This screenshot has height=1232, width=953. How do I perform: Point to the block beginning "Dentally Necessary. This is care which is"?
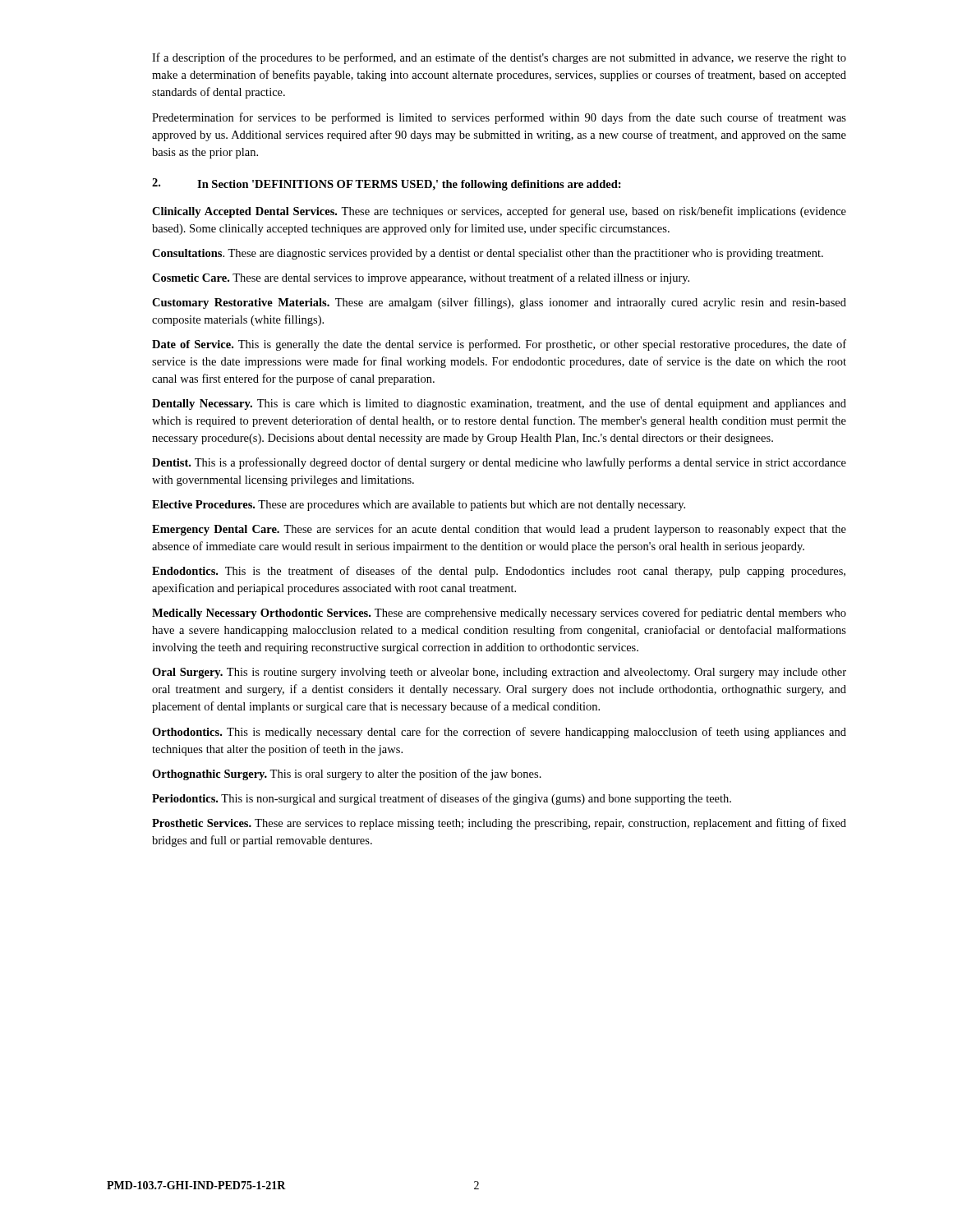click(499, 421)
